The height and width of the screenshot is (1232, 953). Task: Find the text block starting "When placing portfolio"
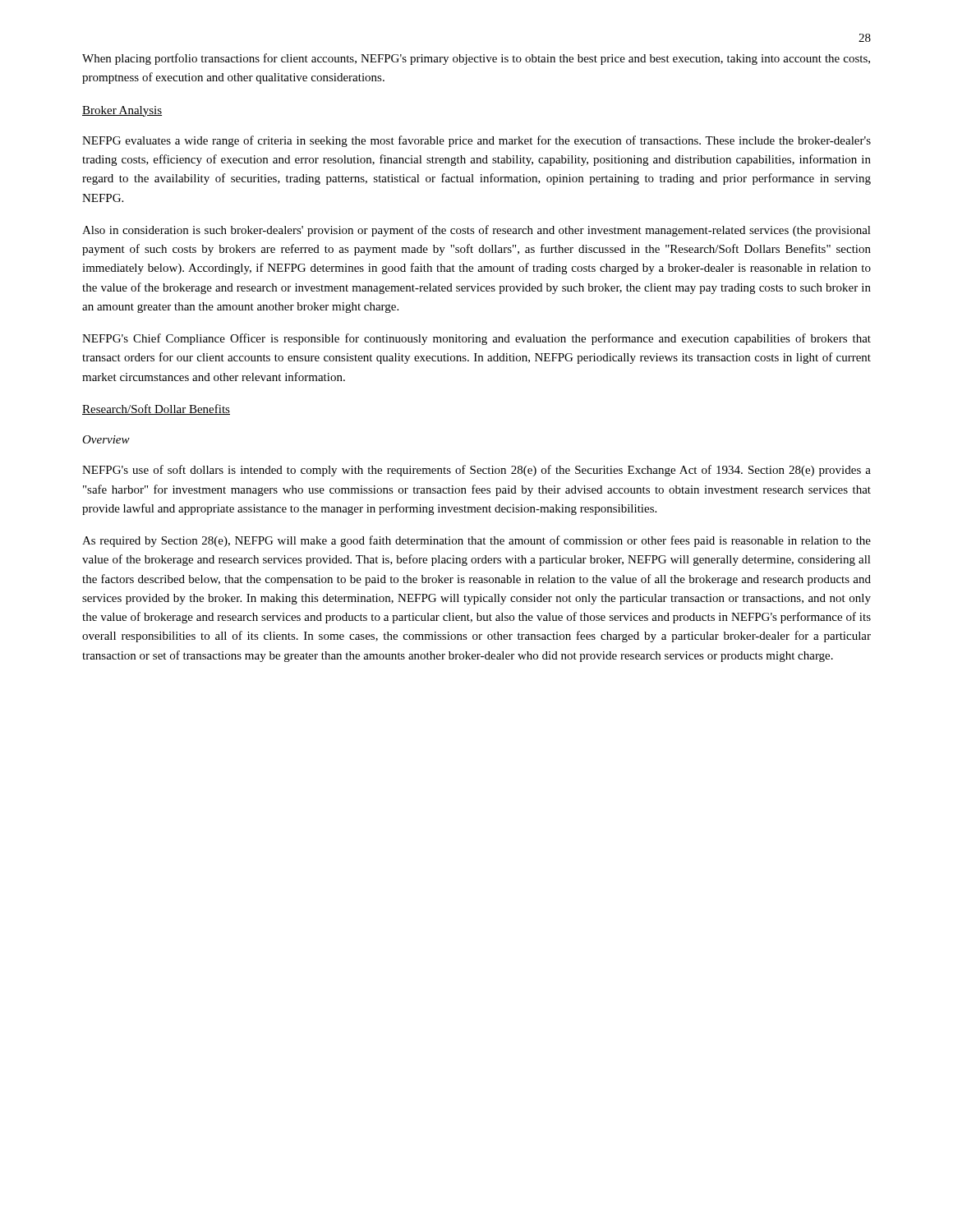pyautogui.click(x=476, y=68)
